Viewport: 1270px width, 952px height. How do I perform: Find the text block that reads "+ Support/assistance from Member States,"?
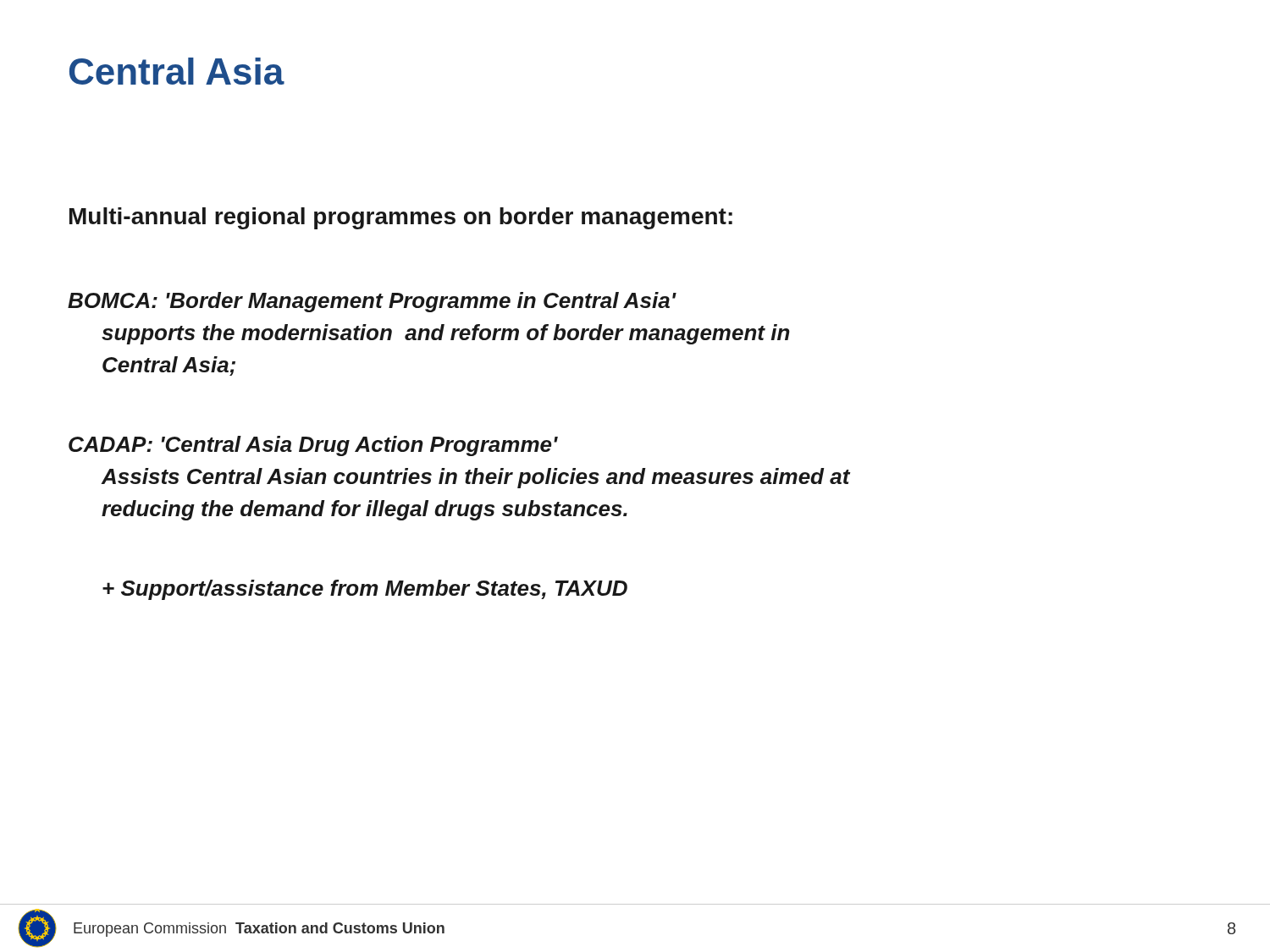[365, 588]
